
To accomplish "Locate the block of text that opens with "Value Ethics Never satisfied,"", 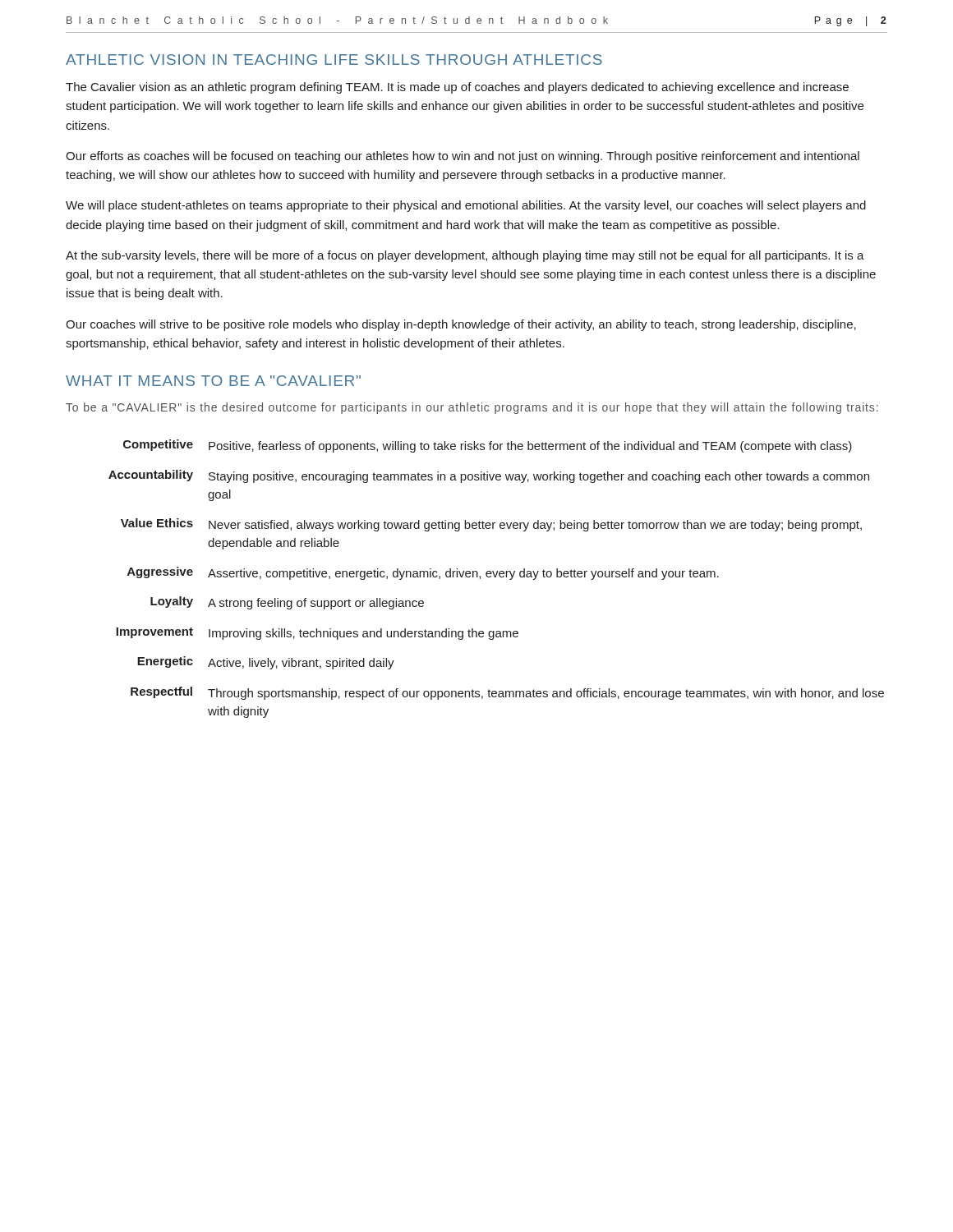I will [476, 534].
